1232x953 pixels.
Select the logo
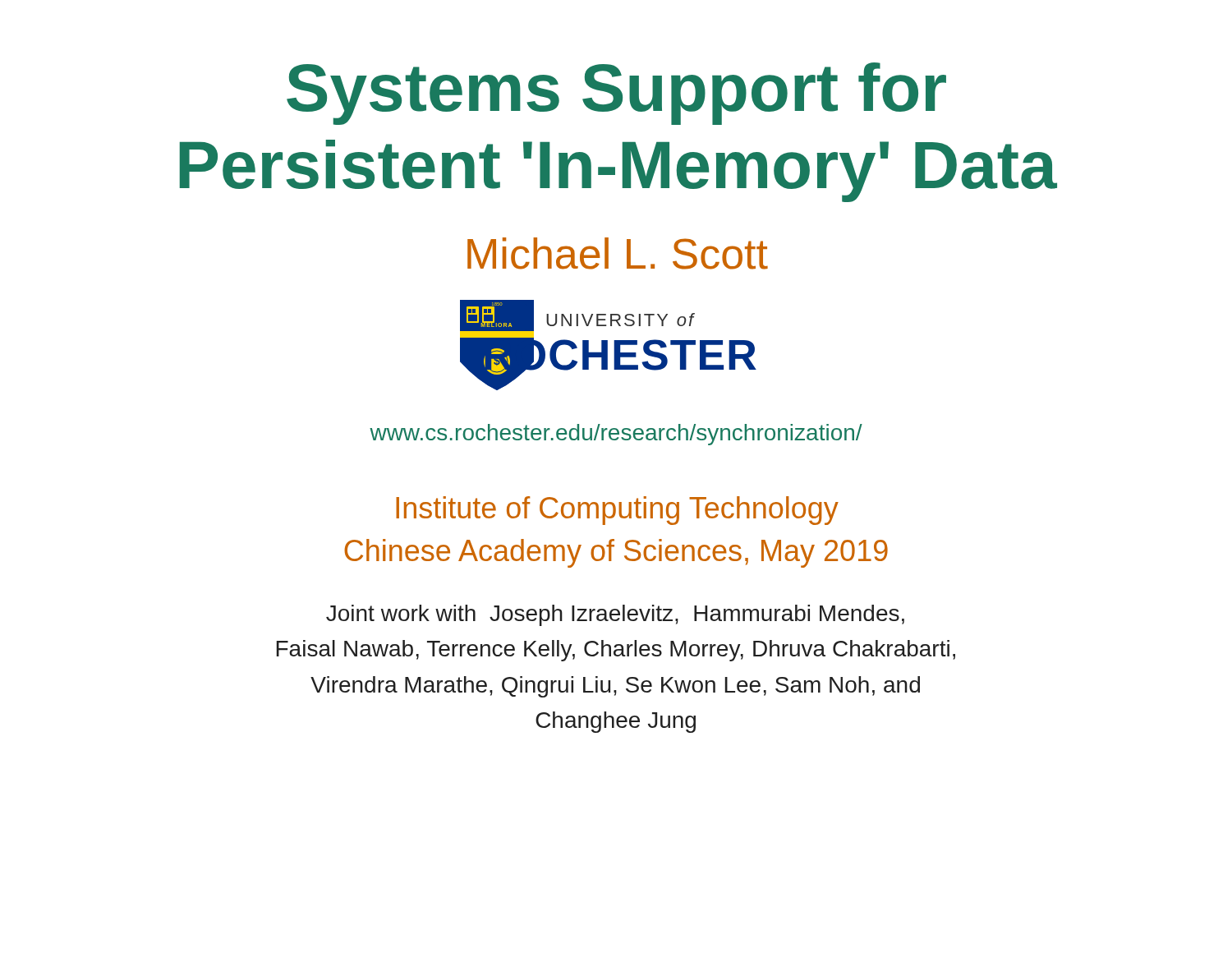pyautogui.click(x=616, y=346)
